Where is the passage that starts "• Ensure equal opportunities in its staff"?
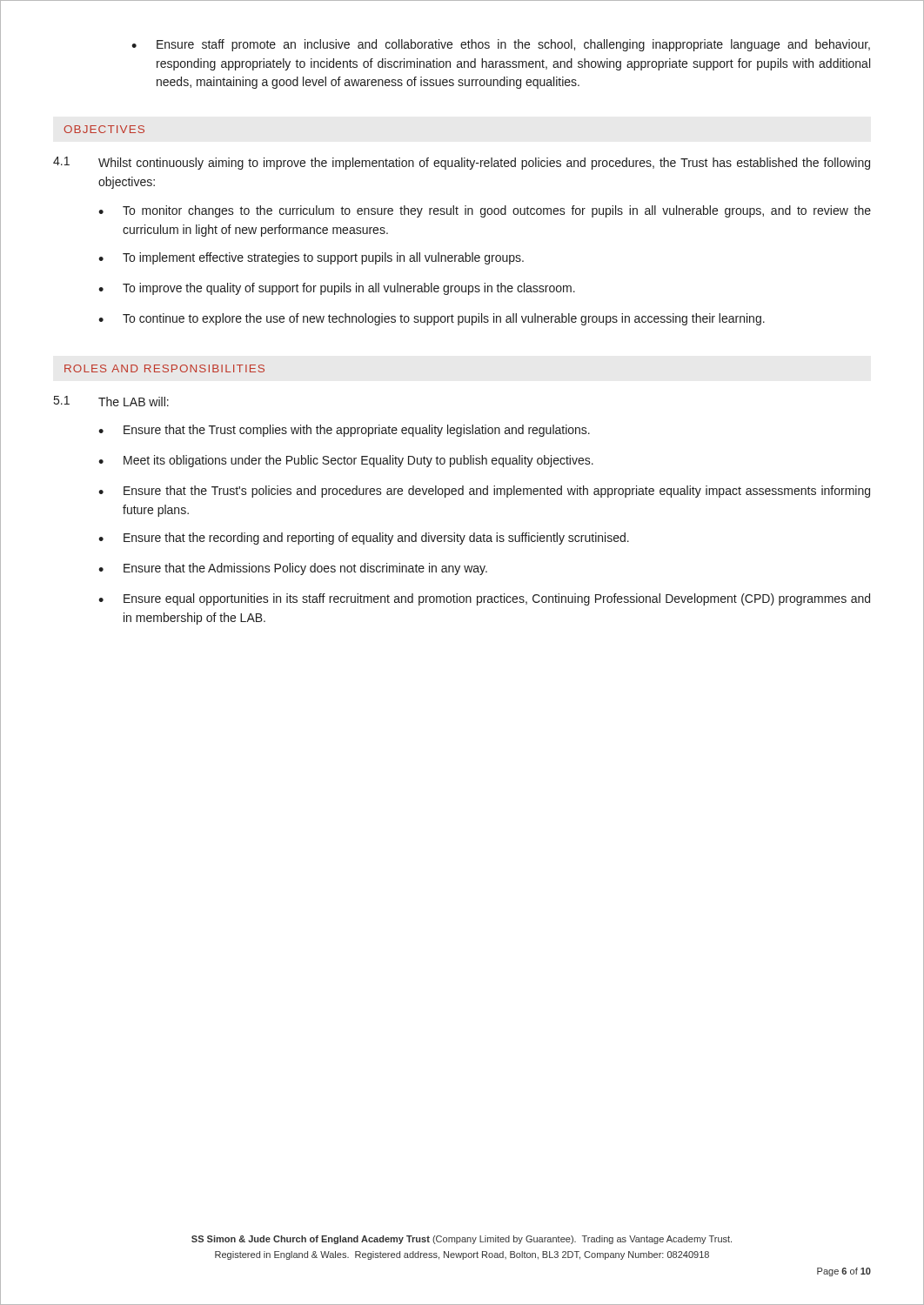The height and width of the screenshot is (1305, 924). click(485, 609)
